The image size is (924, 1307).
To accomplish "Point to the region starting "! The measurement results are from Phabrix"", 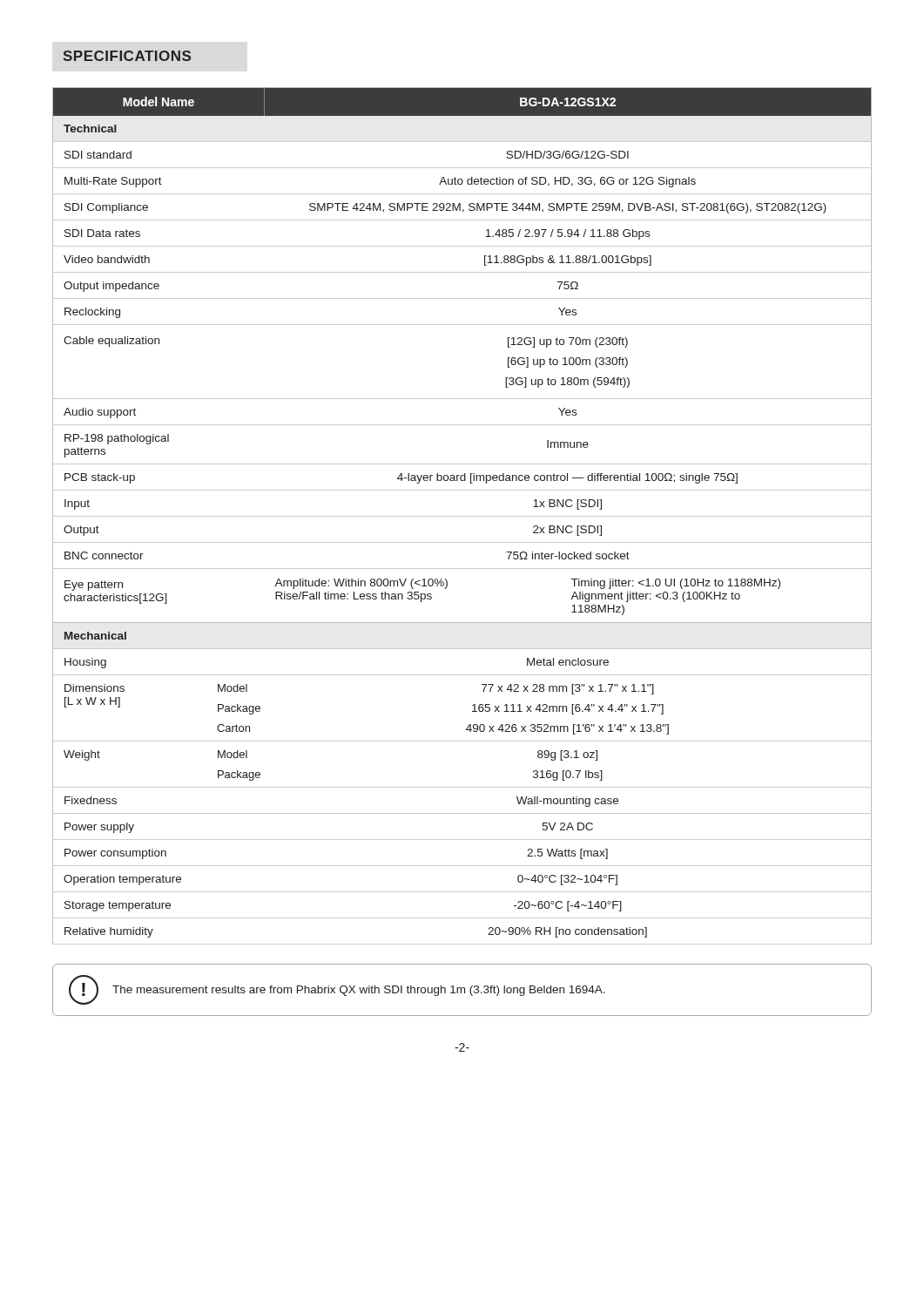I will click(337, 990).
